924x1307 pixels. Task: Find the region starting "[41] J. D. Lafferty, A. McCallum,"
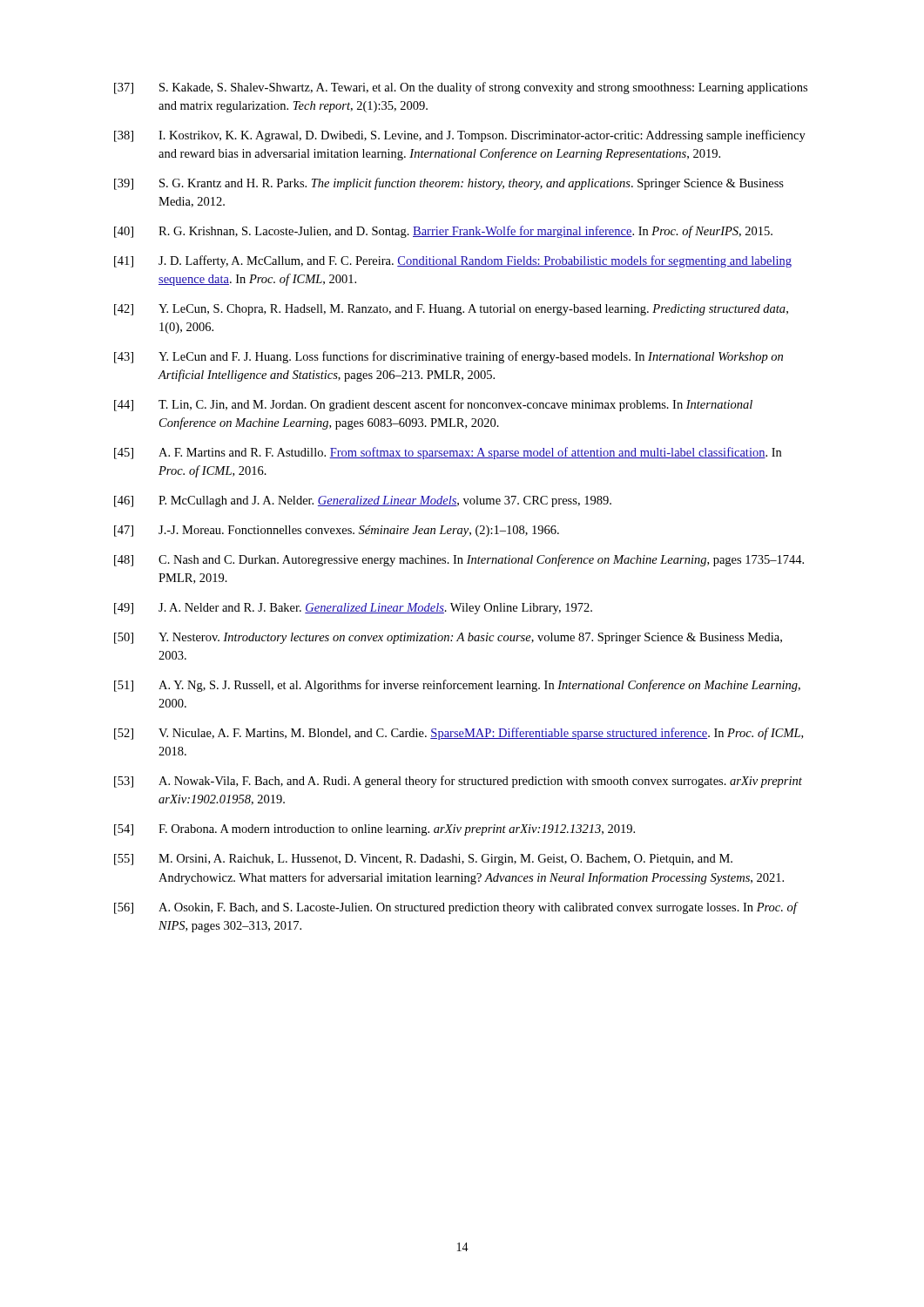point(462,270)
